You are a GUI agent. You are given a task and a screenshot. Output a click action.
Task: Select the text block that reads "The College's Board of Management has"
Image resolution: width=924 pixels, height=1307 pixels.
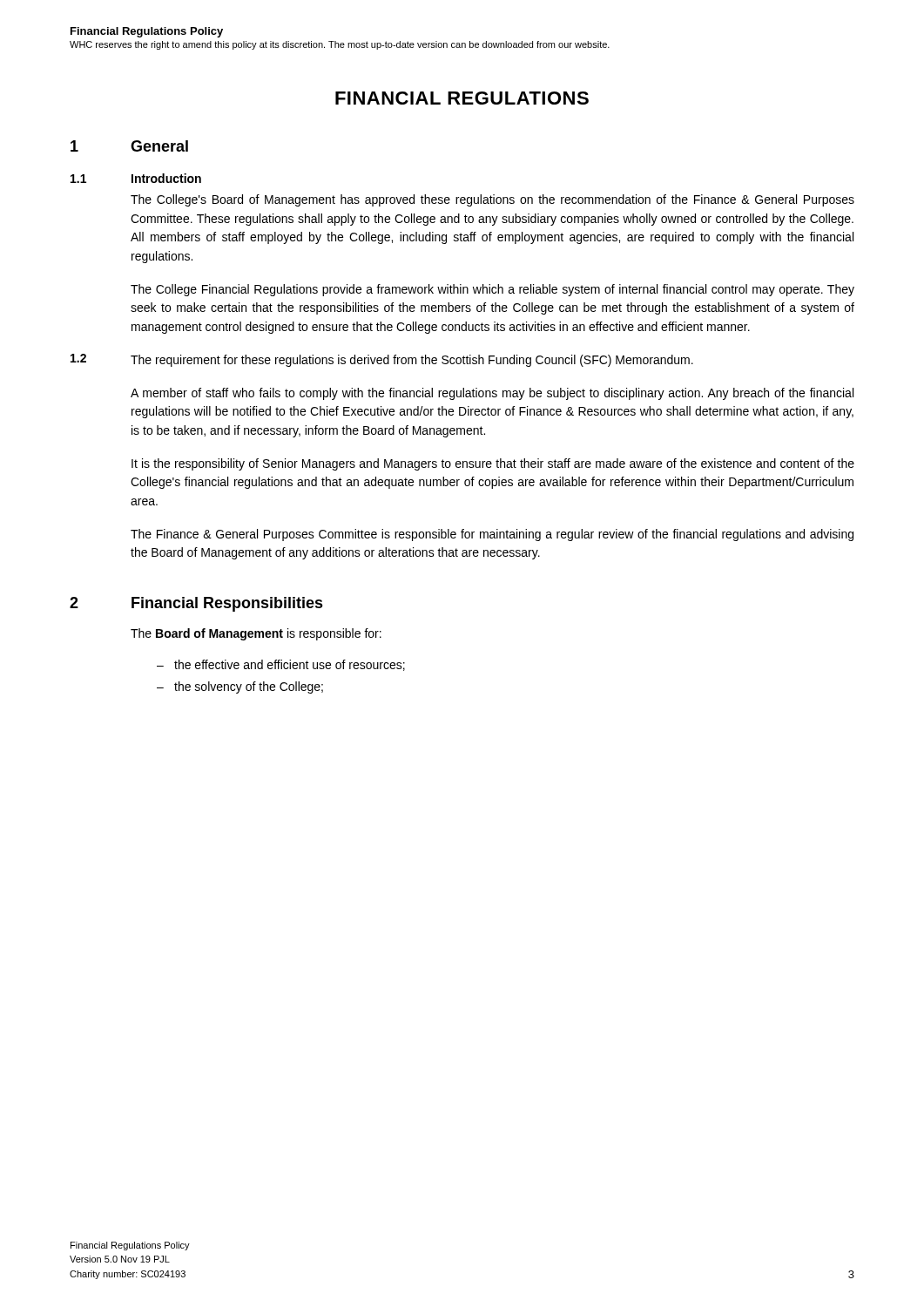click(492, 228)
